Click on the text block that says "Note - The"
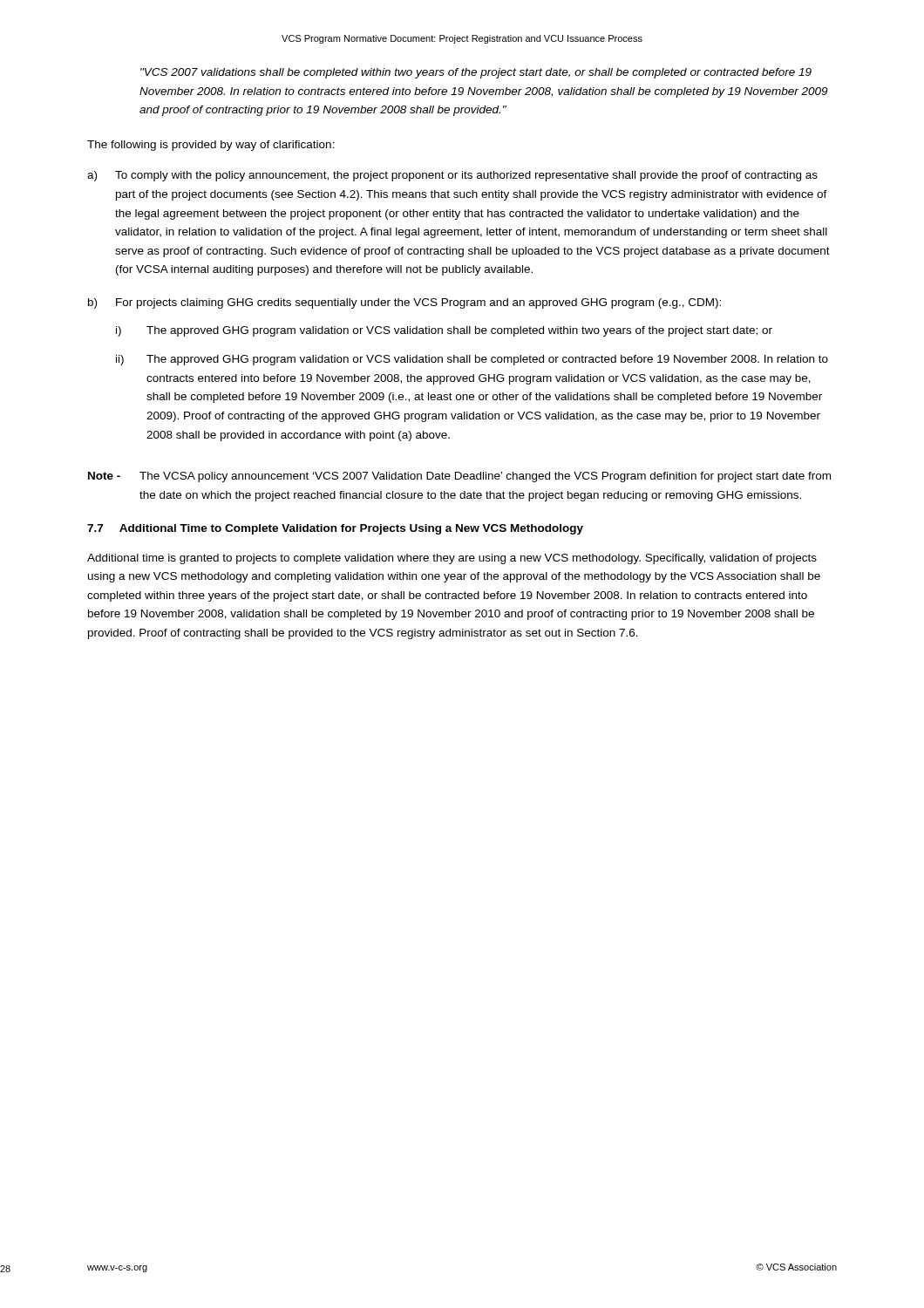This screenshot has height=1308, width=924. tap(462, 485)
